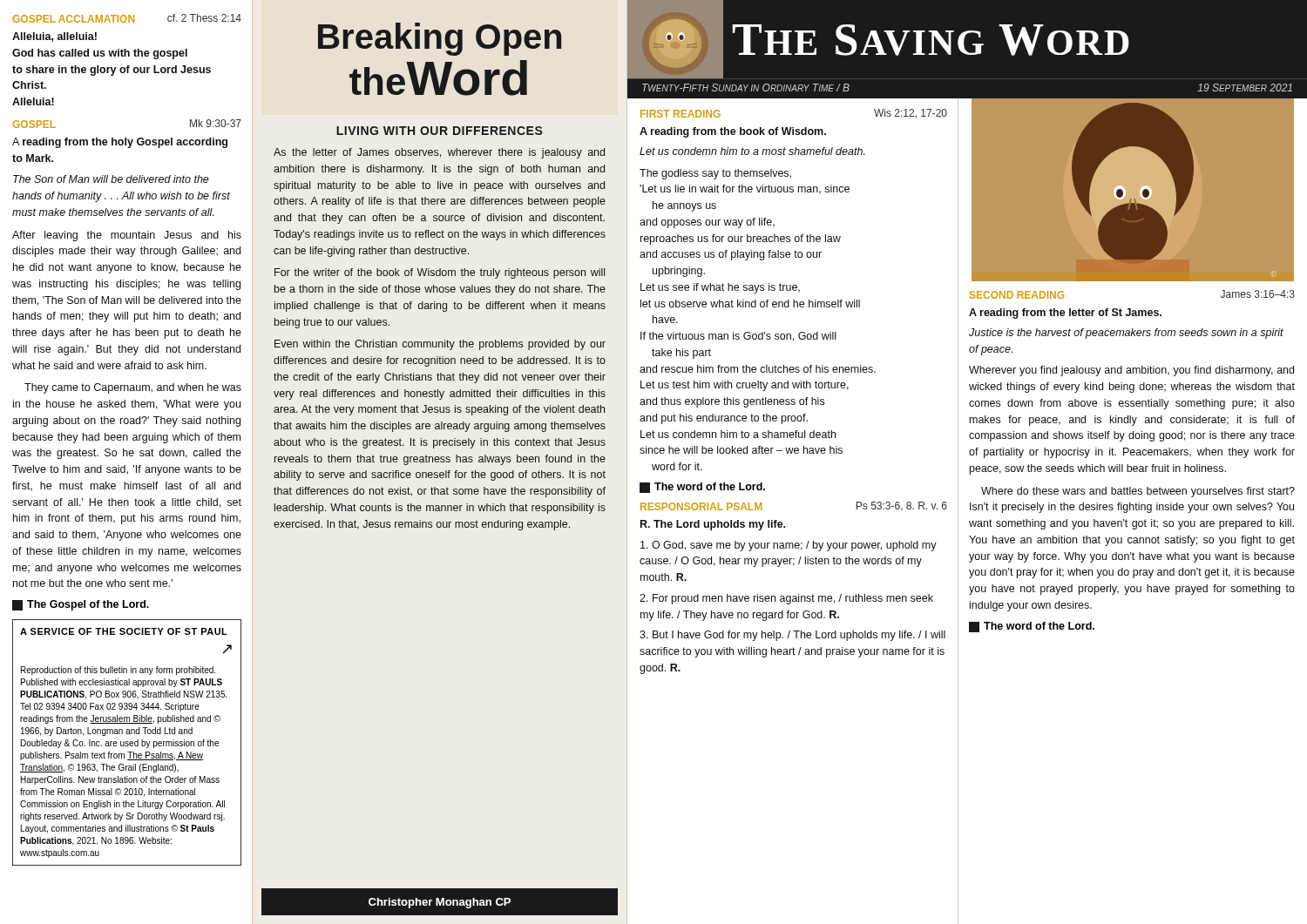Where is the passage that starts "Wherever you find jealousy and"?

click(x=1132, y=488)
